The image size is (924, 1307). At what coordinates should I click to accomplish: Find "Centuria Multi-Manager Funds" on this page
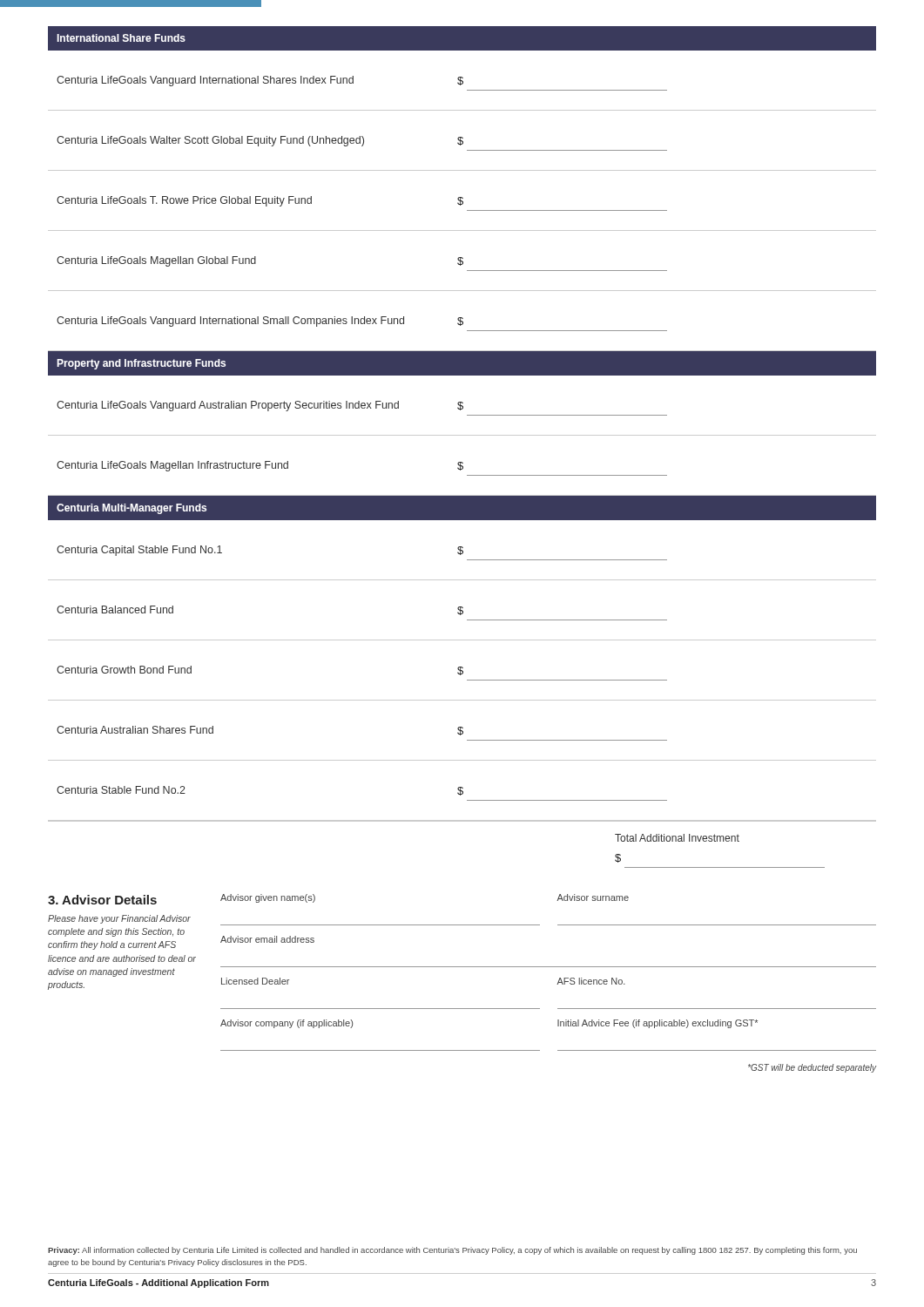pos(132,508)
